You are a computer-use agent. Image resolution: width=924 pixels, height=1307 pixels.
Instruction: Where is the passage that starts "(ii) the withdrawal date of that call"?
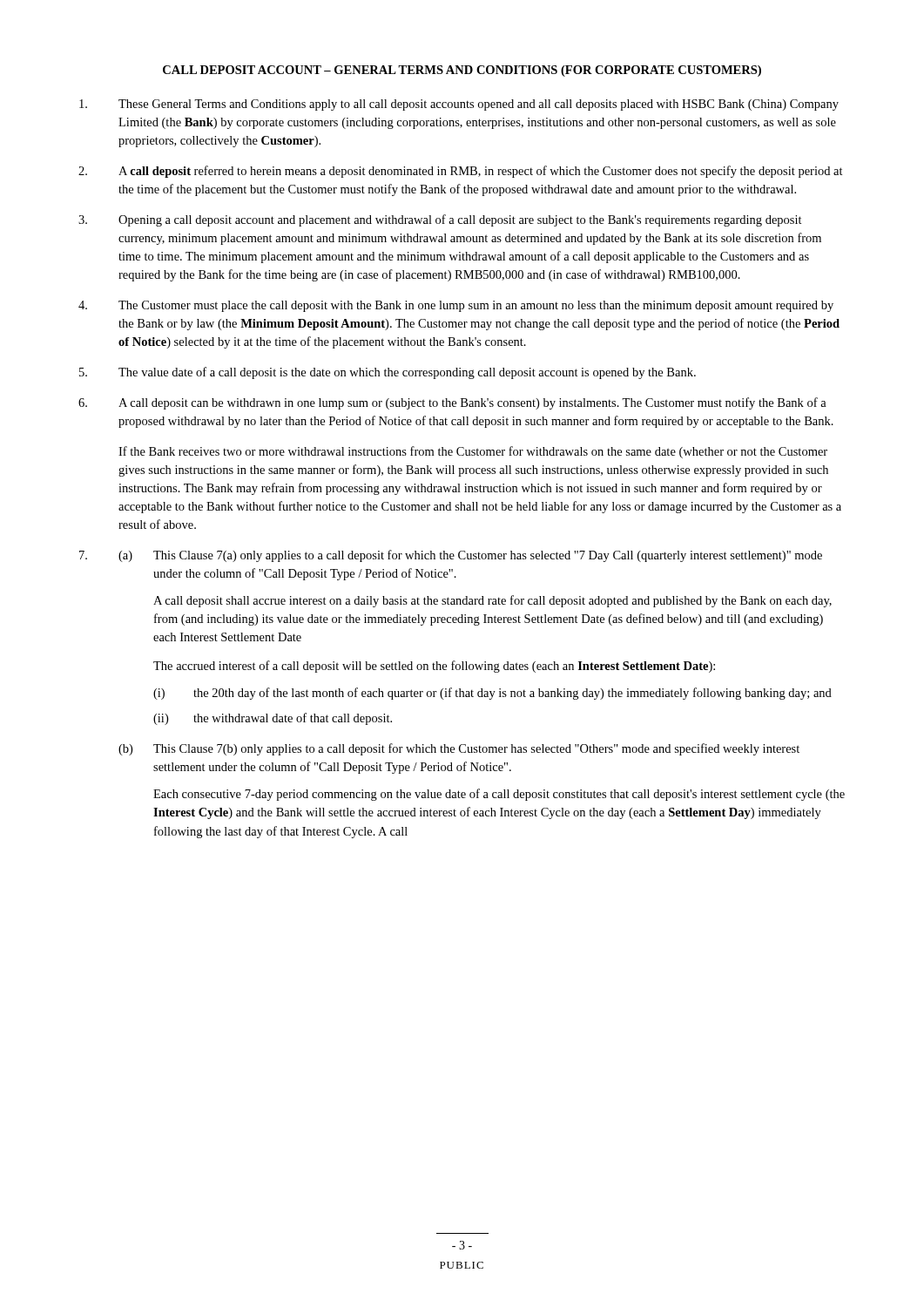[x=273, y=719]
